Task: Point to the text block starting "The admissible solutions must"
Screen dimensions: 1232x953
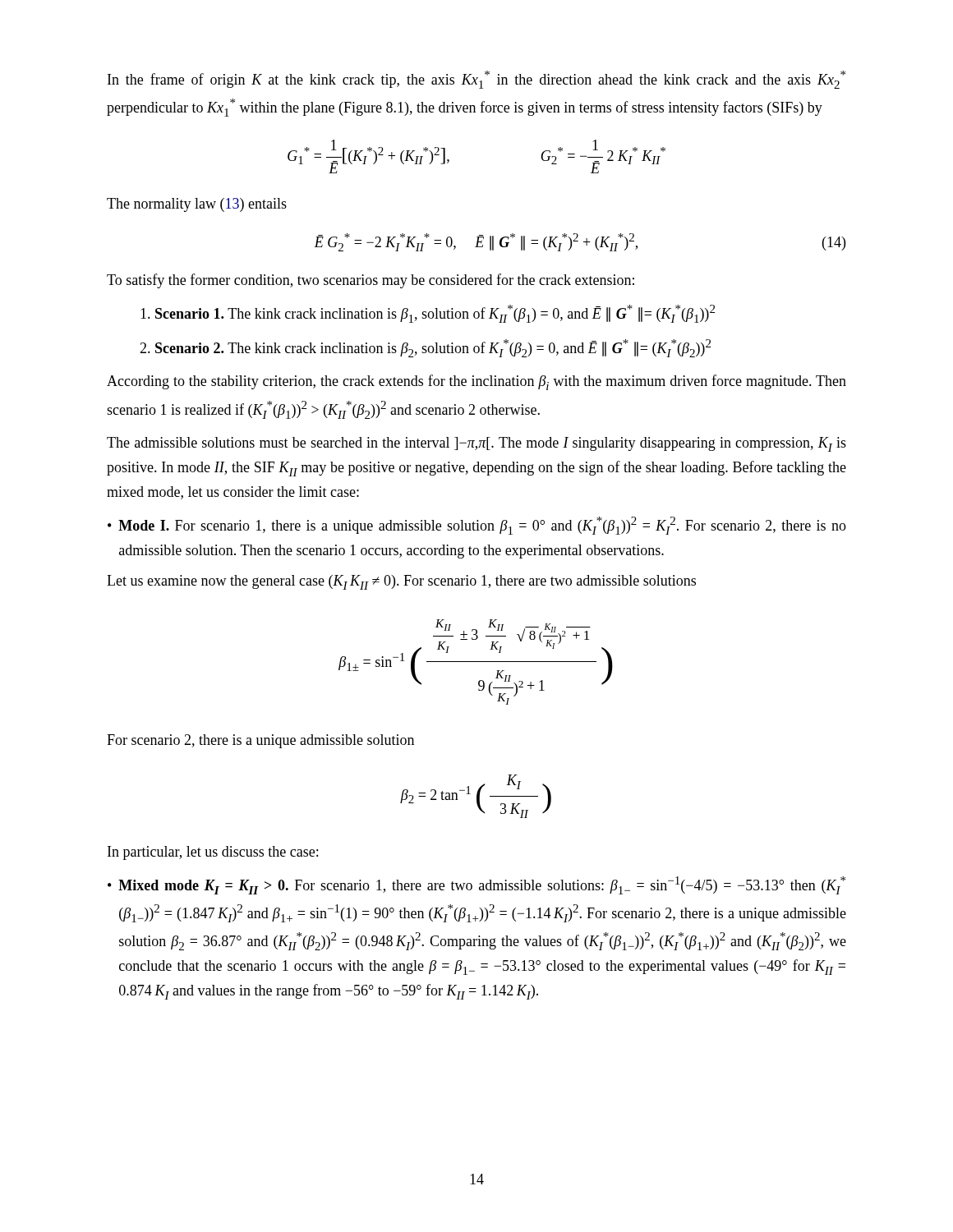Action: [x=476, y=467]
